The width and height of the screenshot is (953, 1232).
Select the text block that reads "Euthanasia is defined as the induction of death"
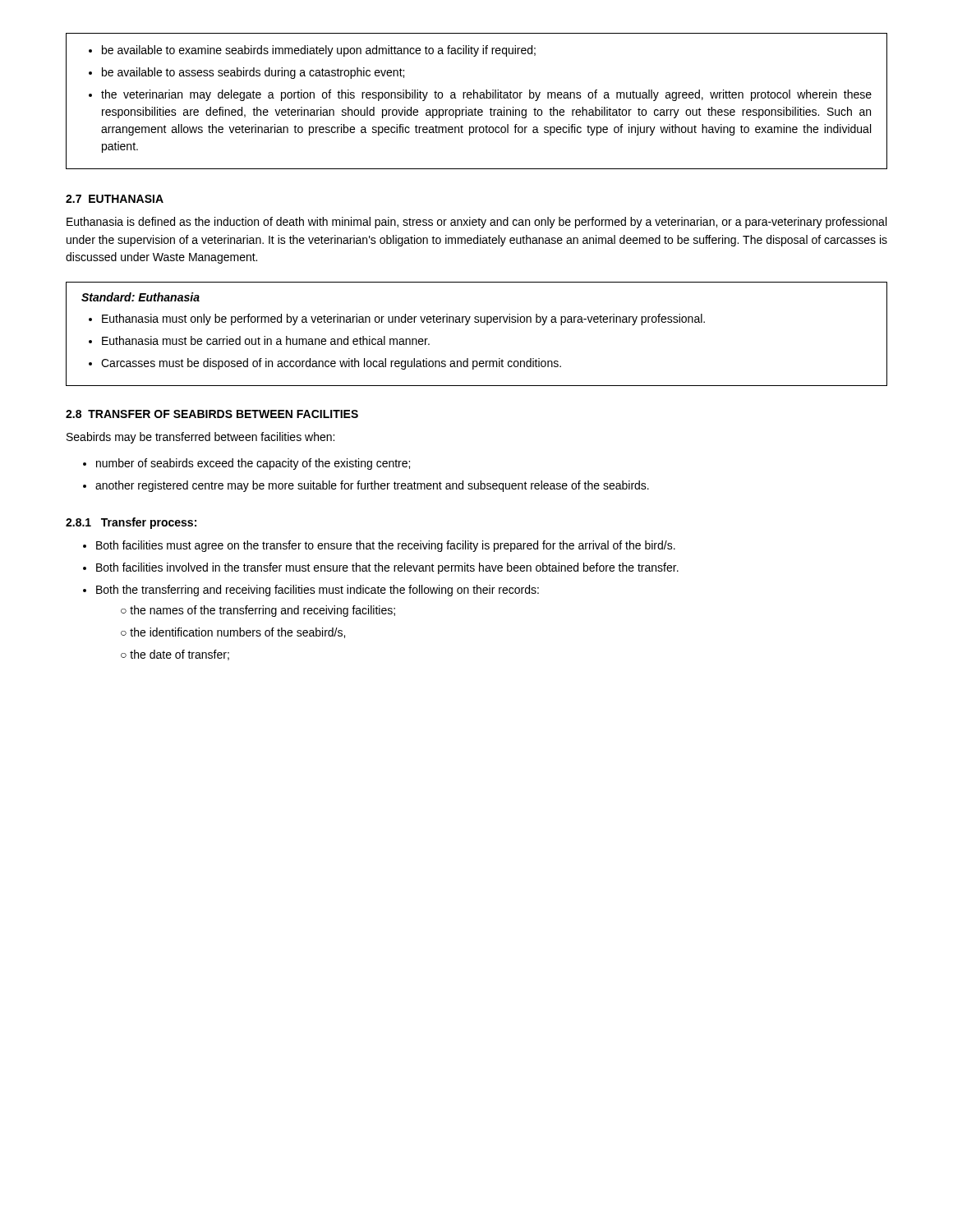[x=476, y=240]
